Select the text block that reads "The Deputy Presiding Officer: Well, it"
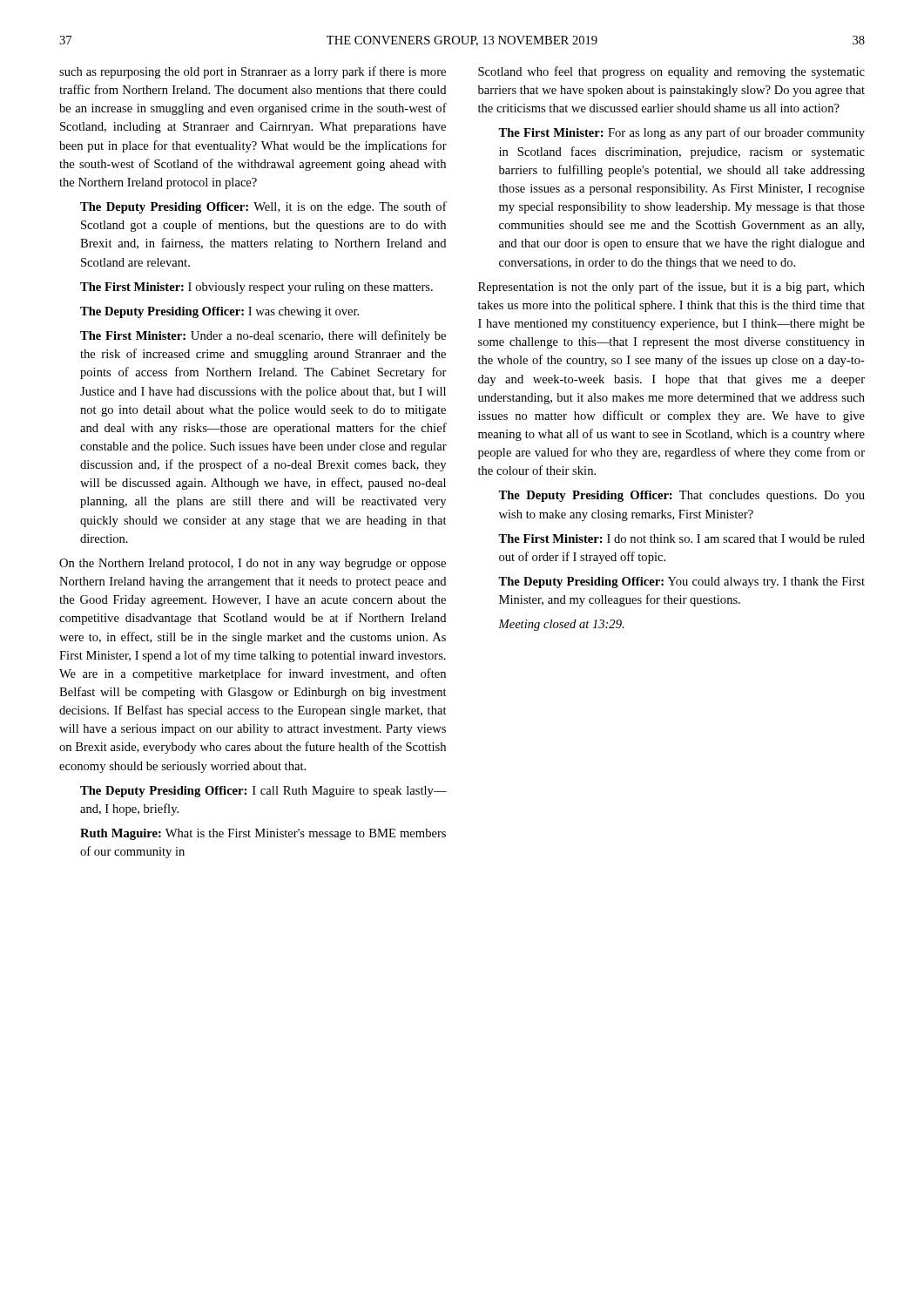Image resolution: width=924 pixels, height=1307 pixels. pyautogui.click(x=263, y=234)
